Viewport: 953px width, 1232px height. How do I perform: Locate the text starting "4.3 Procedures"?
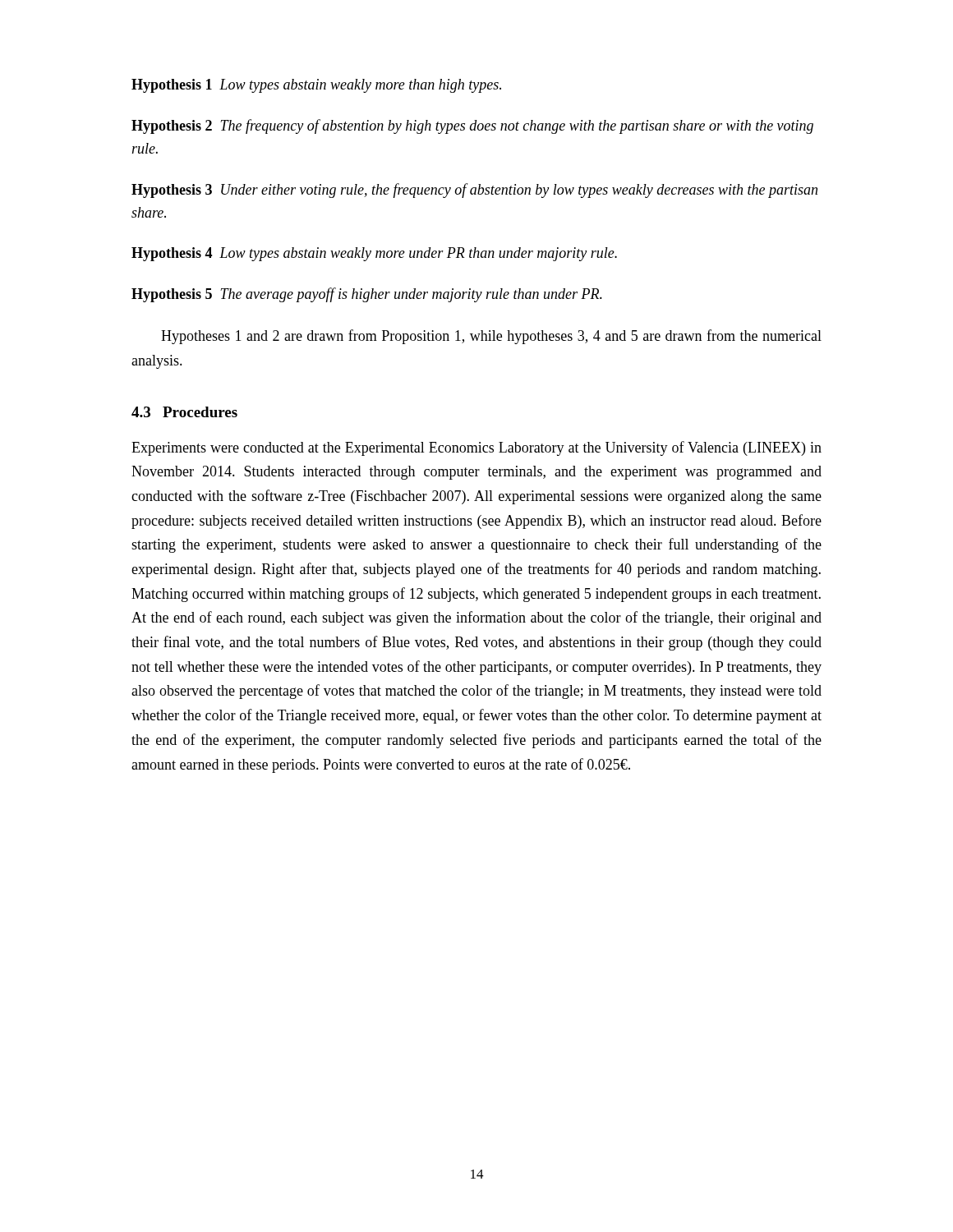(x=184, y=412)
